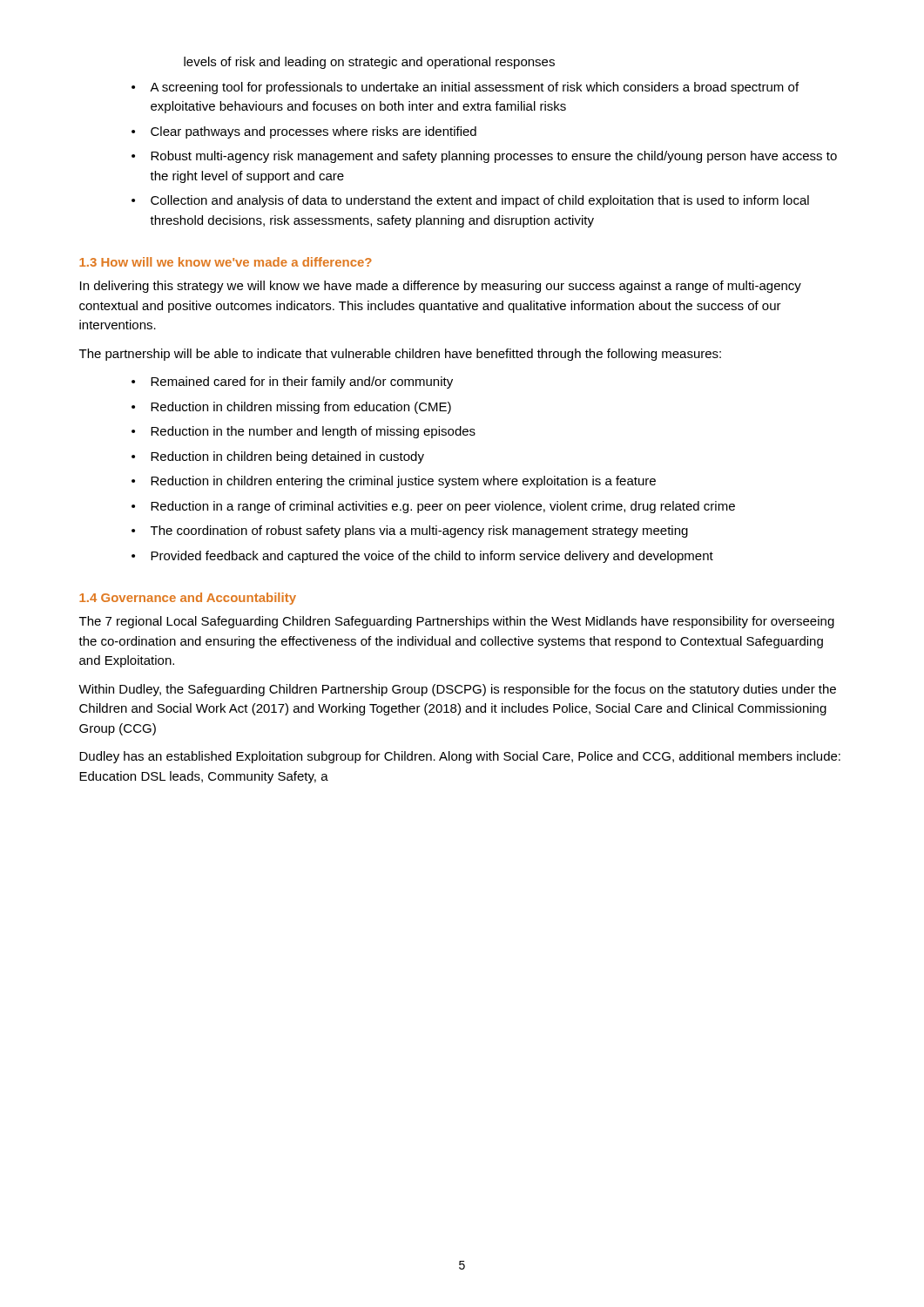Screen dimensions: 1307x924
Task: Find the list item that says "• Clear pathways and processes"
Action: point(304,132)
